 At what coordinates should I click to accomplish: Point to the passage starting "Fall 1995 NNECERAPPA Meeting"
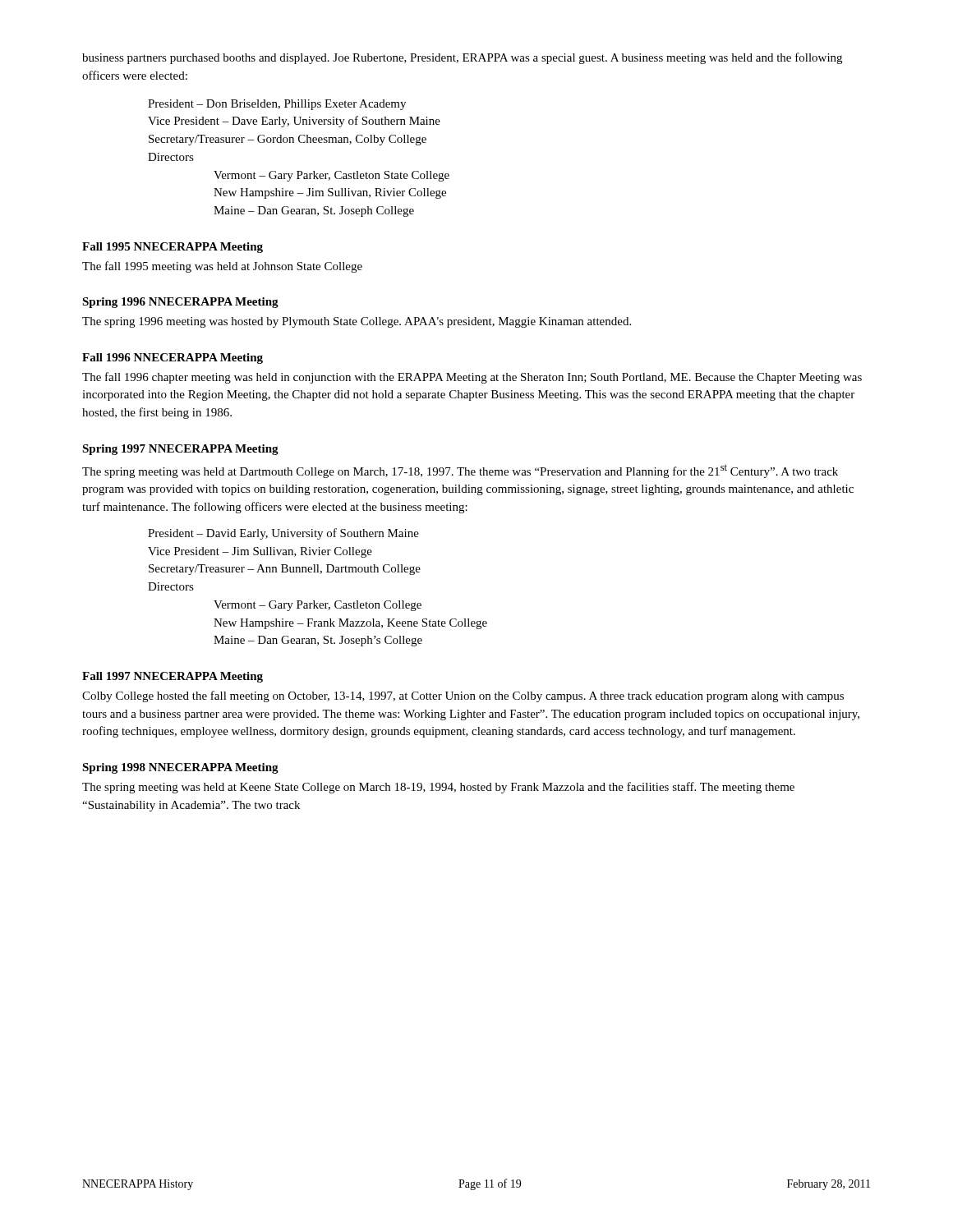point(173,246)
